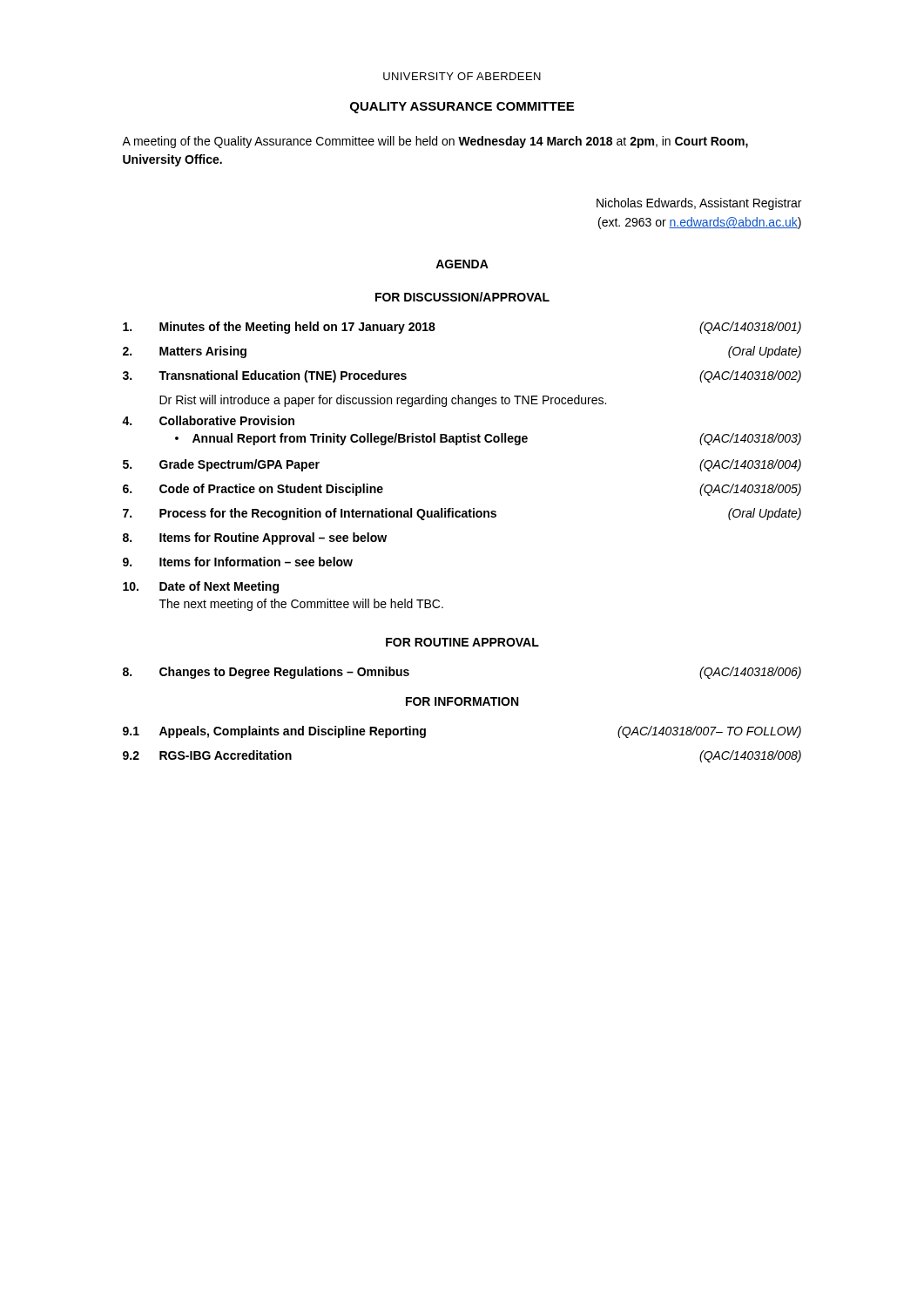Select the section header containing "FOR ROUTINE APPROVAL"
924x1307 pixels.
[462, 642]
